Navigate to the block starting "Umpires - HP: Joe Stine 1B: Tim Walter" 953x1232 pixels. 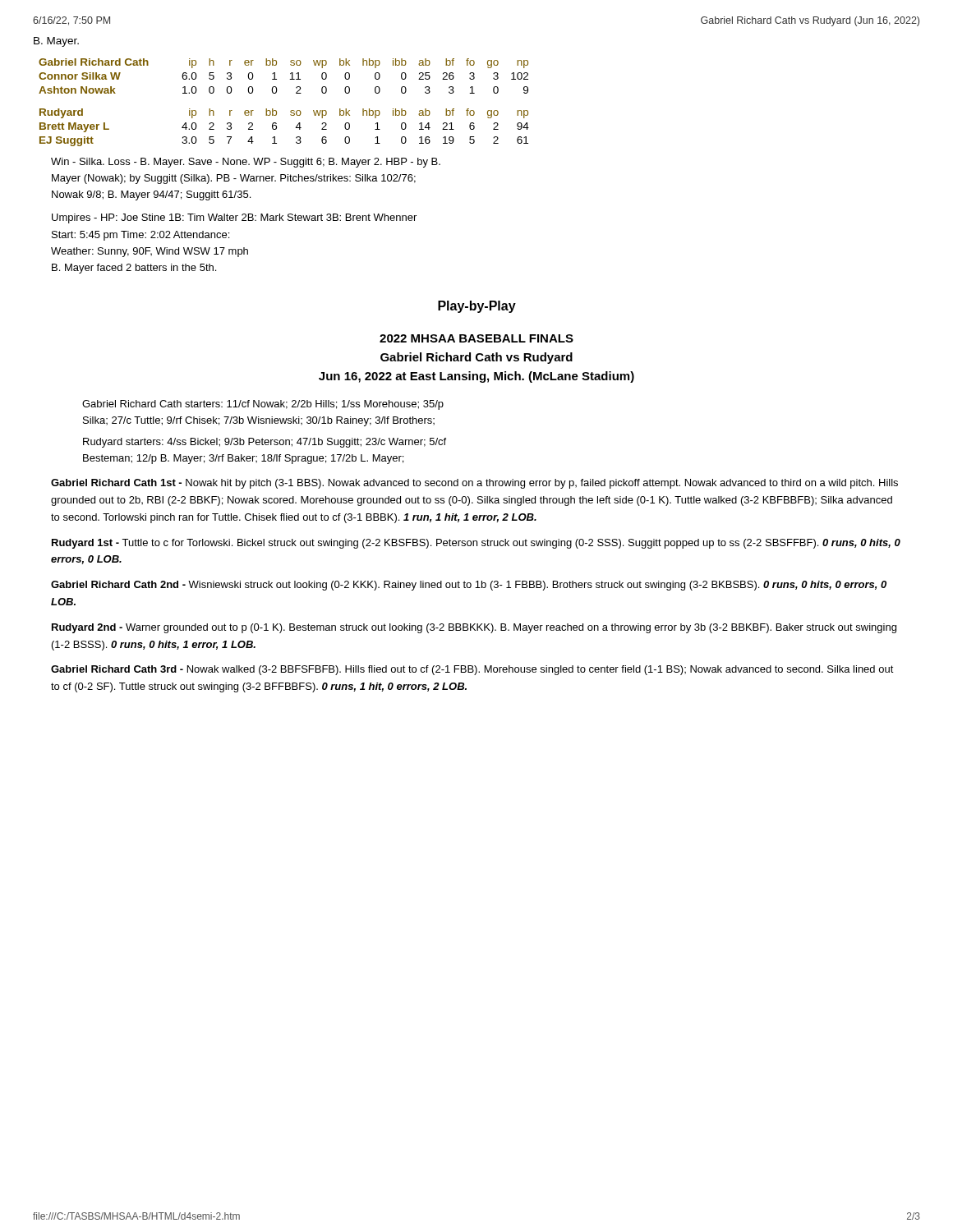click(234, 242)
